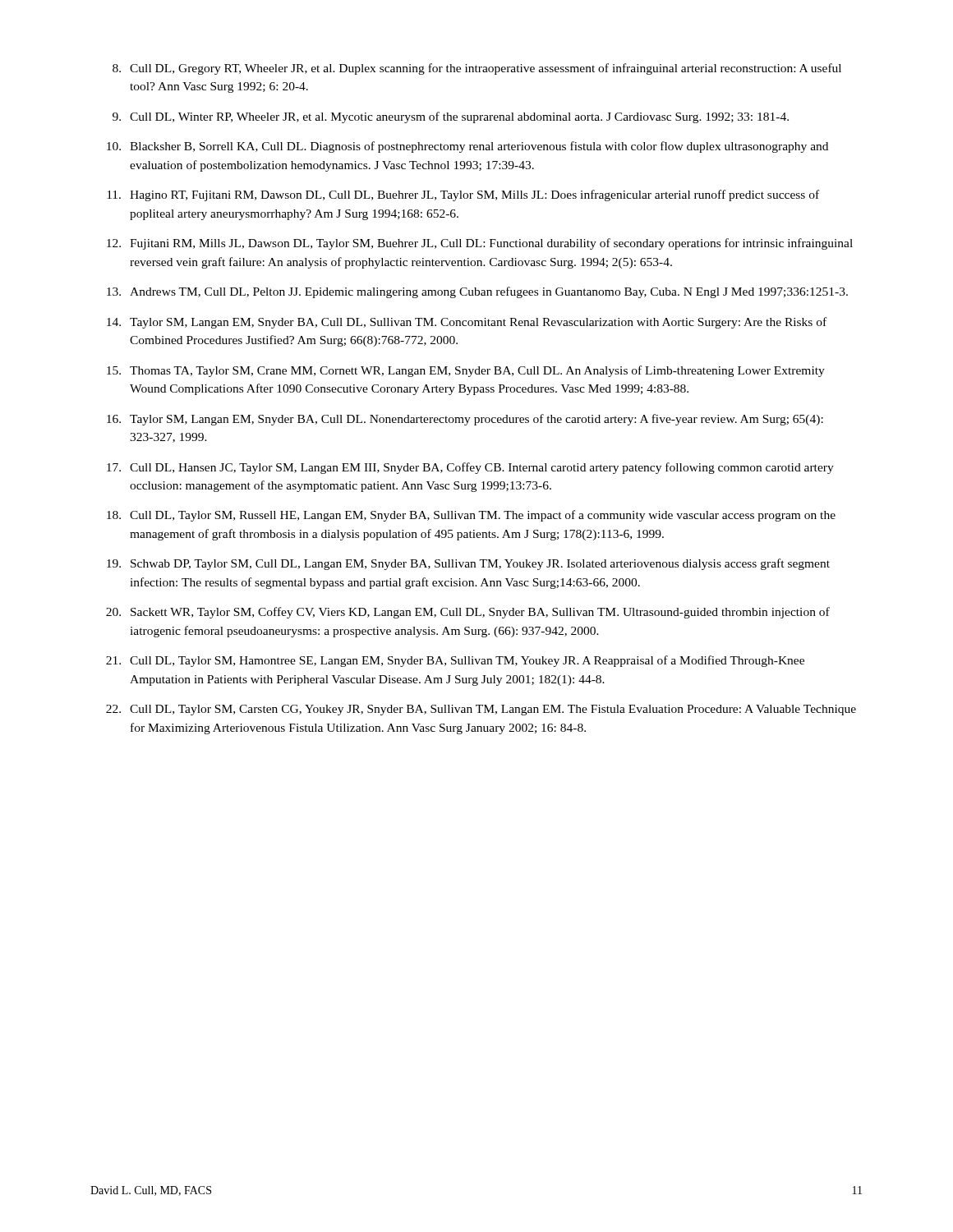
Task: Point to the region starting "8. Cull DL, Gregory RT, Wheeler JR, et"
Action: 476,78
